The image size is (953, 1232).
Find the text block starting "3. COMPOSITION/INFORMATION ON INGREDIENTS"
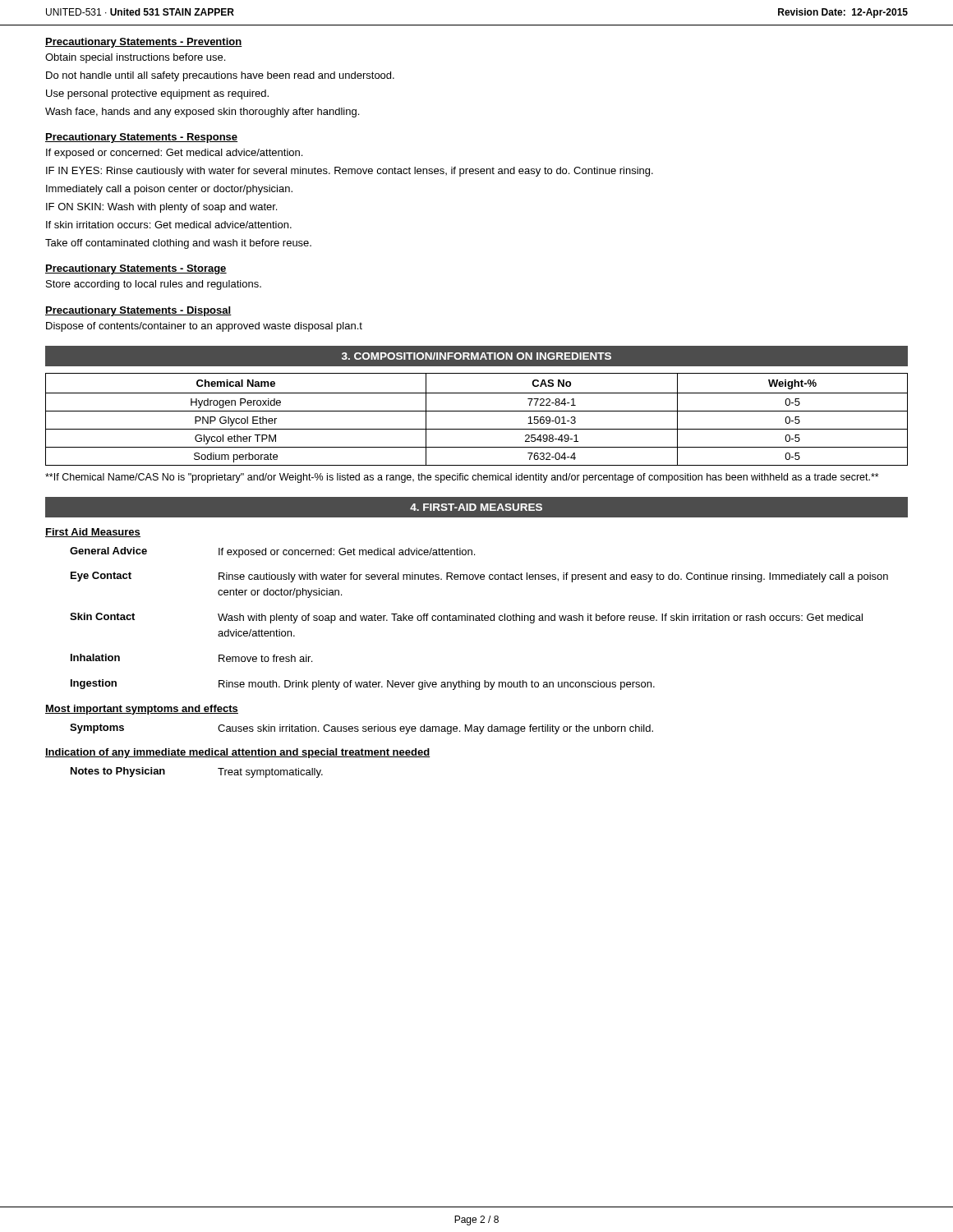[x=476, y=356]
